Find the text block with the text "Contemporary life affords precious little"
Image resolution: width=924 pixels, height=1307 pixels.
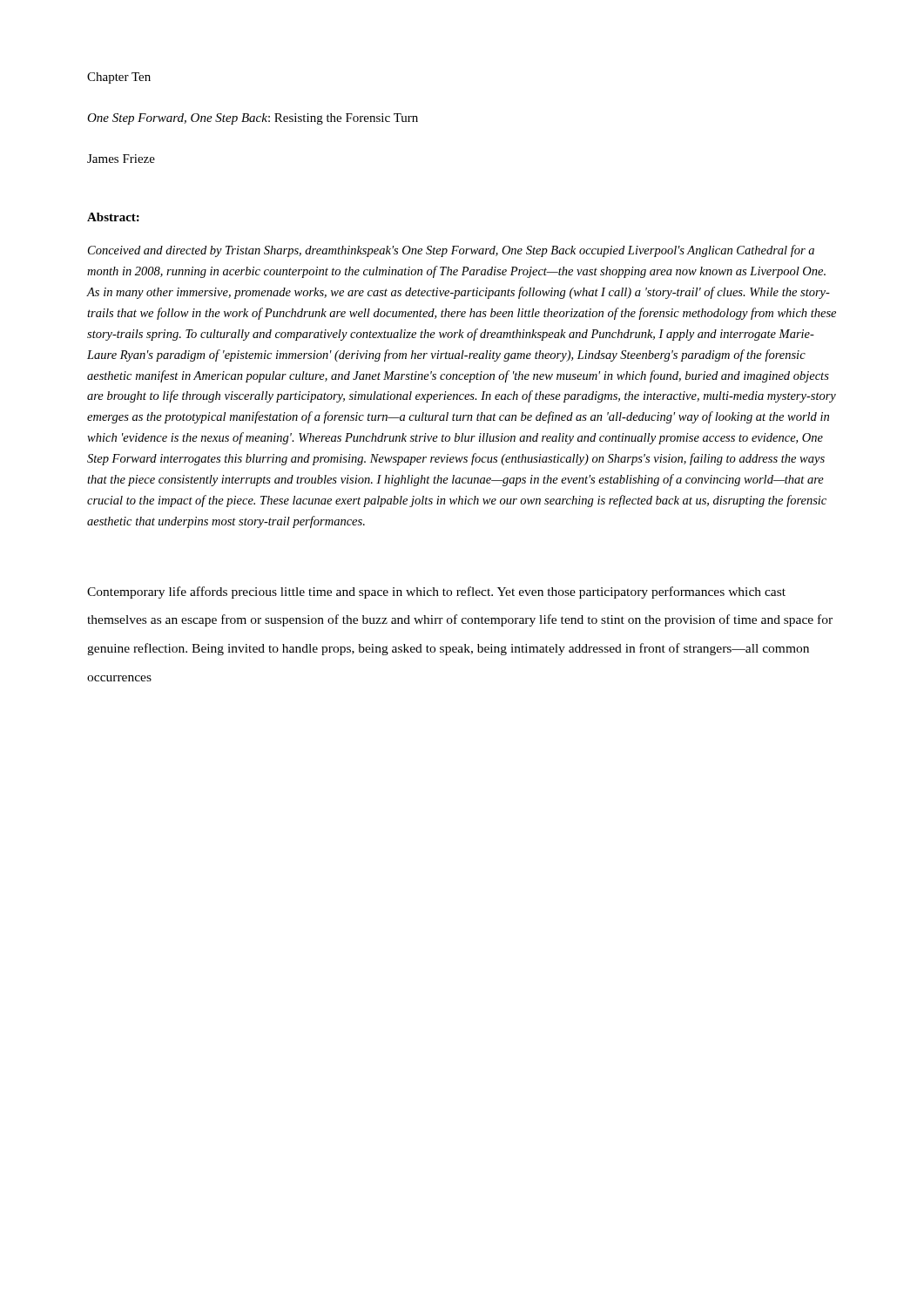coord(460,634)
